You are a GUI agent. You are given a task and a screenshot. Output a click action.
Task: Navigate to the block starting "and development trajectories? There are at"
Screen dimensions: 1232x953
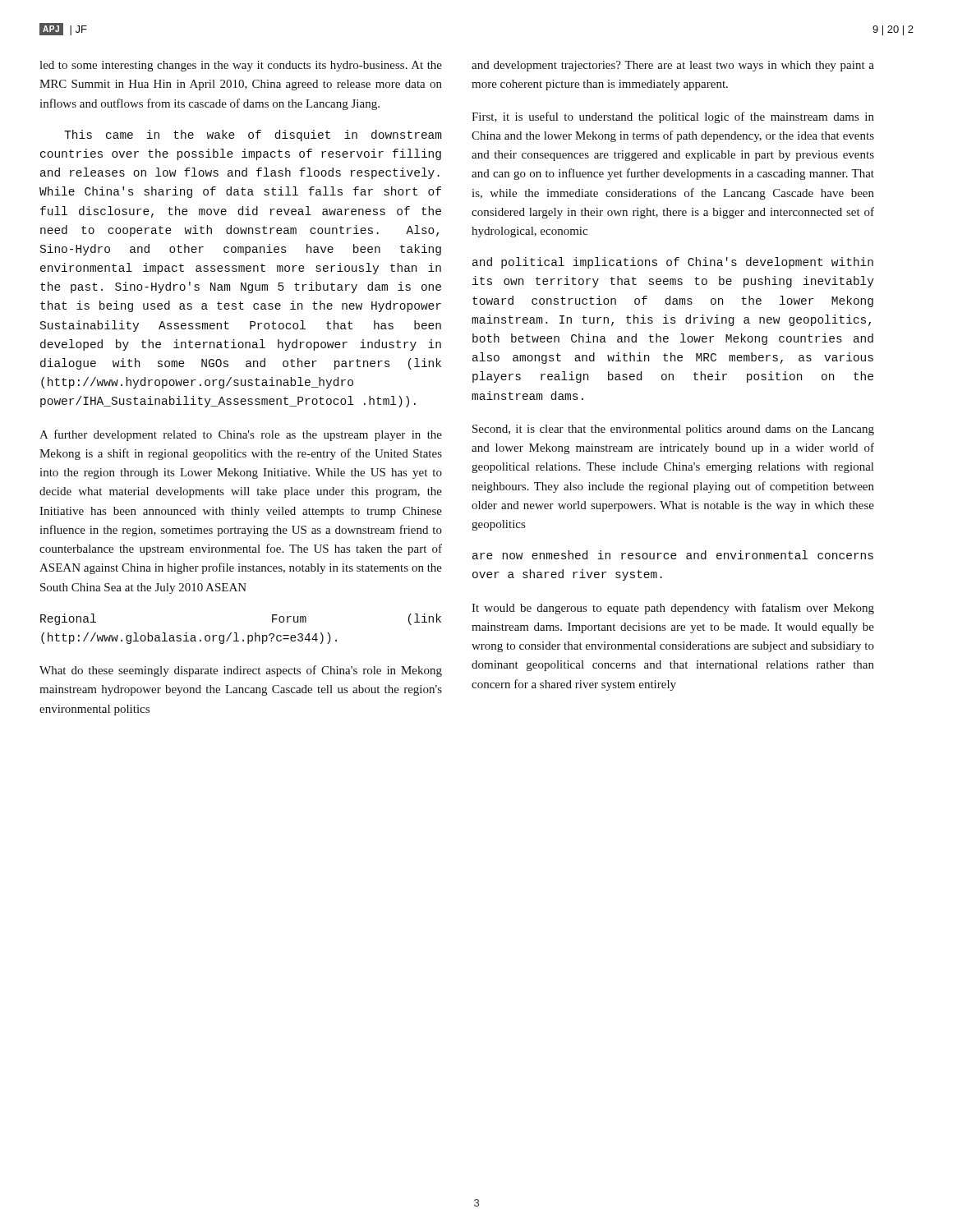pyautogui.click(x=673, y=74)
